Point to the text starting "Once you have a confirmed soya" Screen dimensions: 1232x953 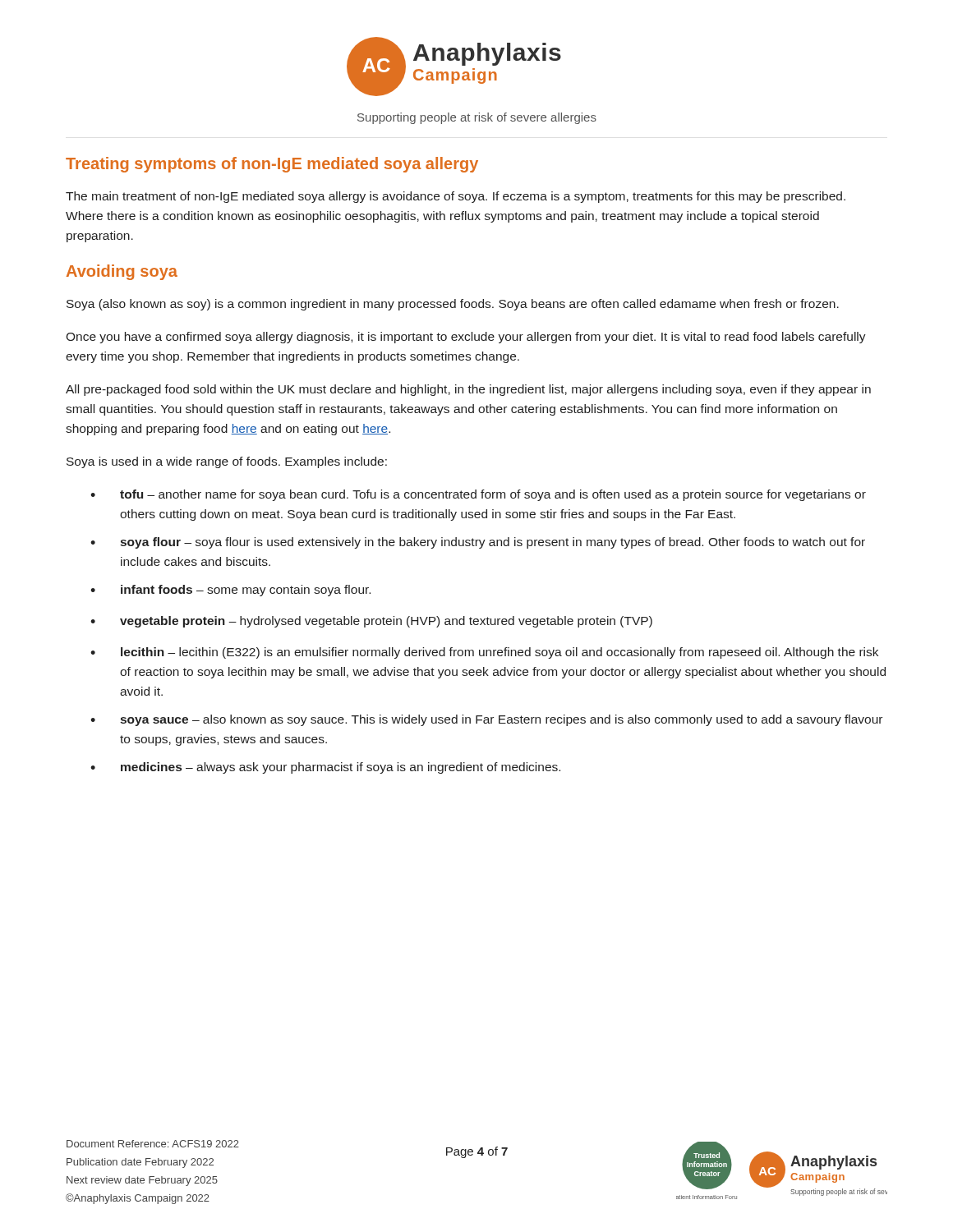click(x=466, y=346)
